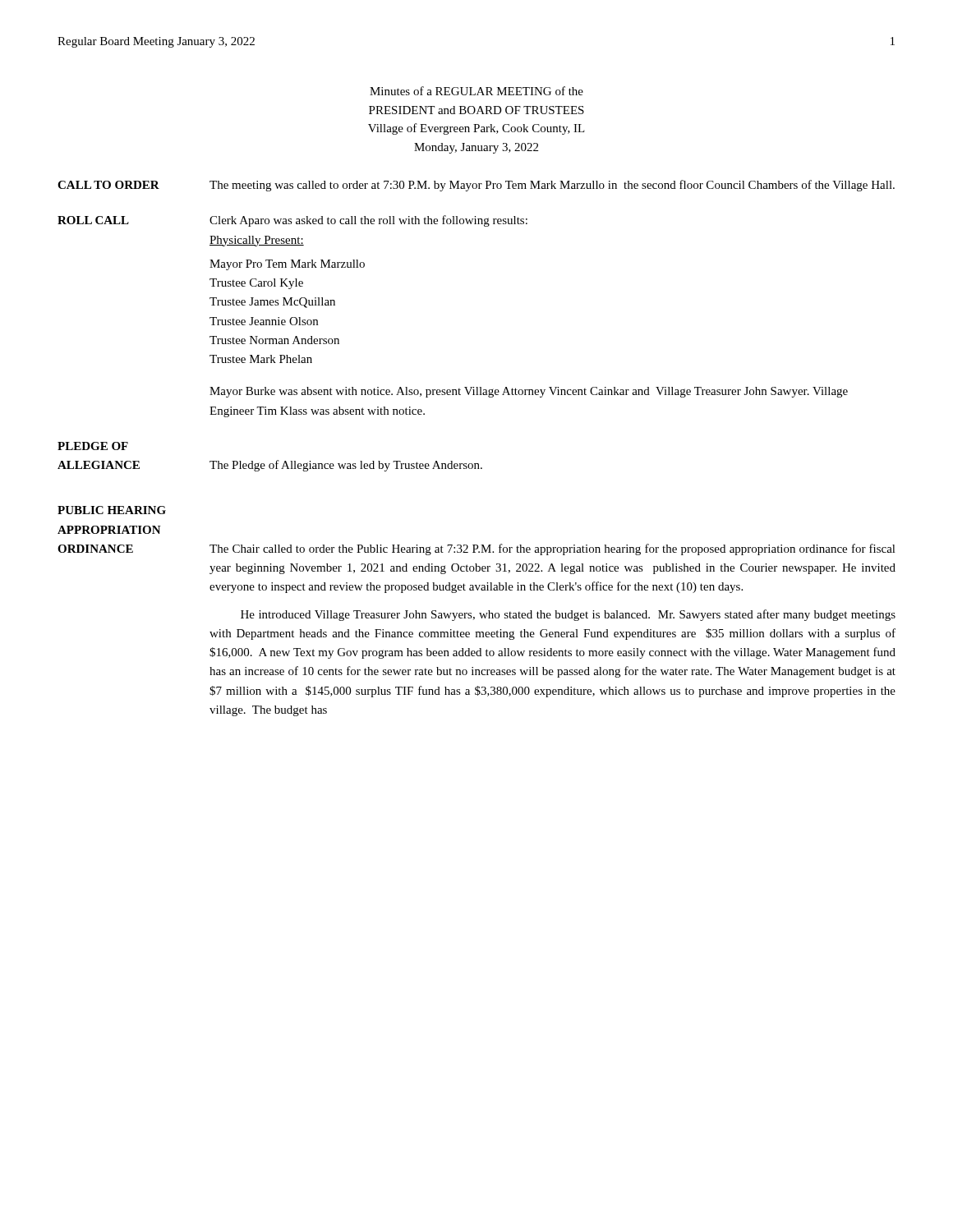Click on the text block that says "The Chair called to order the"
The image size is (953, 1232).
pos(553,629)
